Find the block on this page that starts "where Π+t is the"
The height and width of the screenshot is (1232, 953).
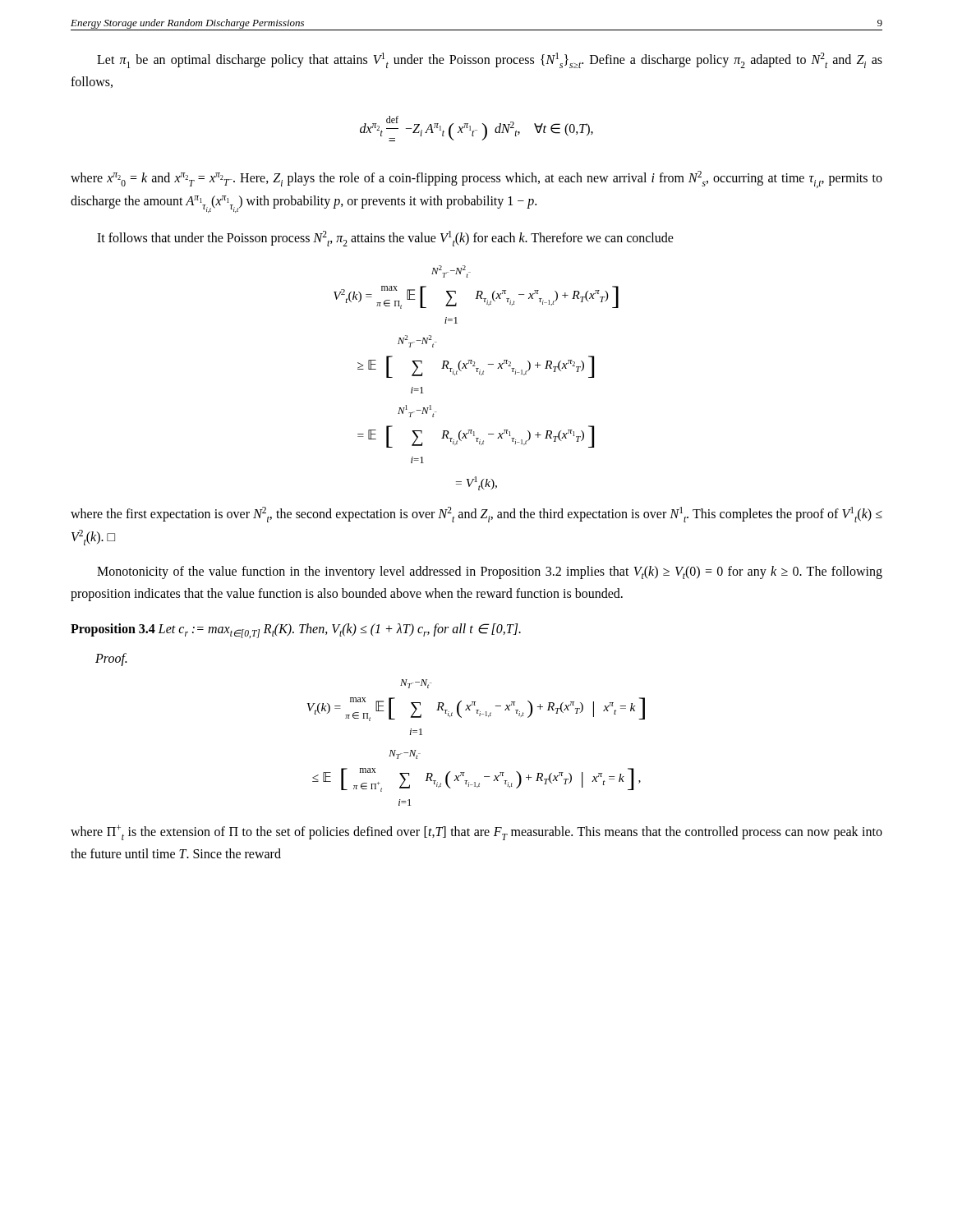point(476,843)
